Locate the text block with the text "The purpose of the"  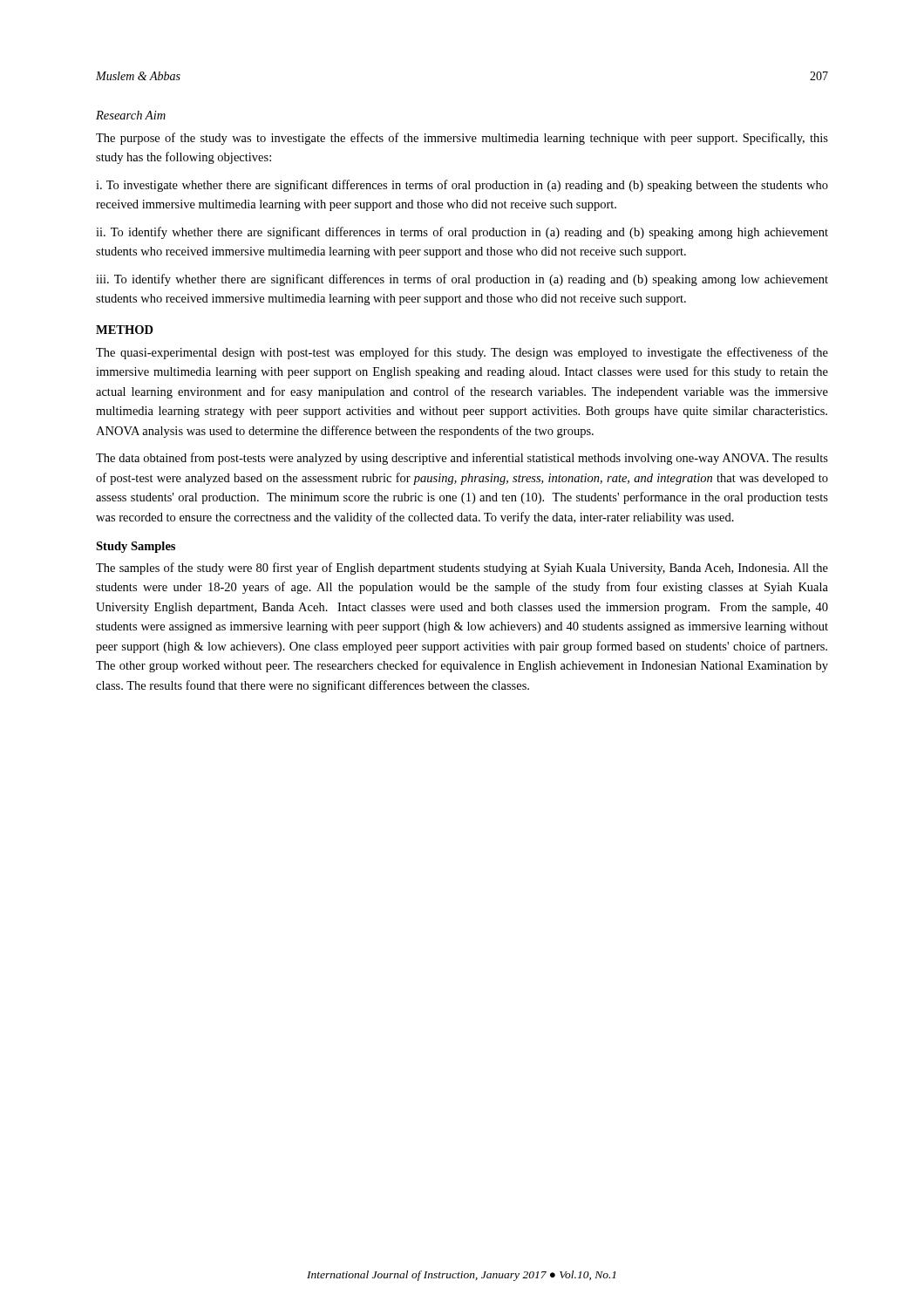[x=462, y=148]
